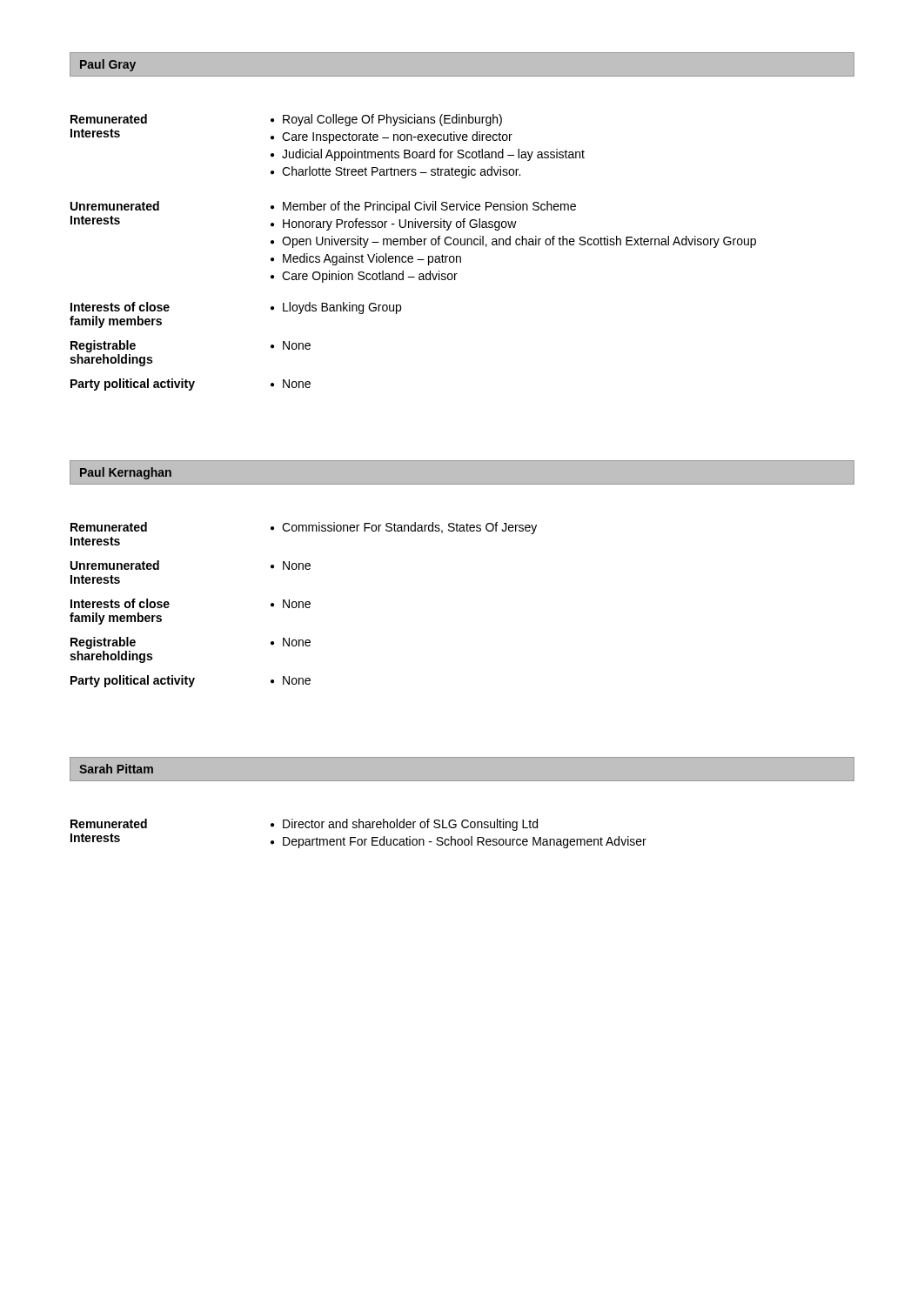924x1305 pixels.
Task: Find the section header with the text "Paul Kernaghan"
Action: coord(126,472)
